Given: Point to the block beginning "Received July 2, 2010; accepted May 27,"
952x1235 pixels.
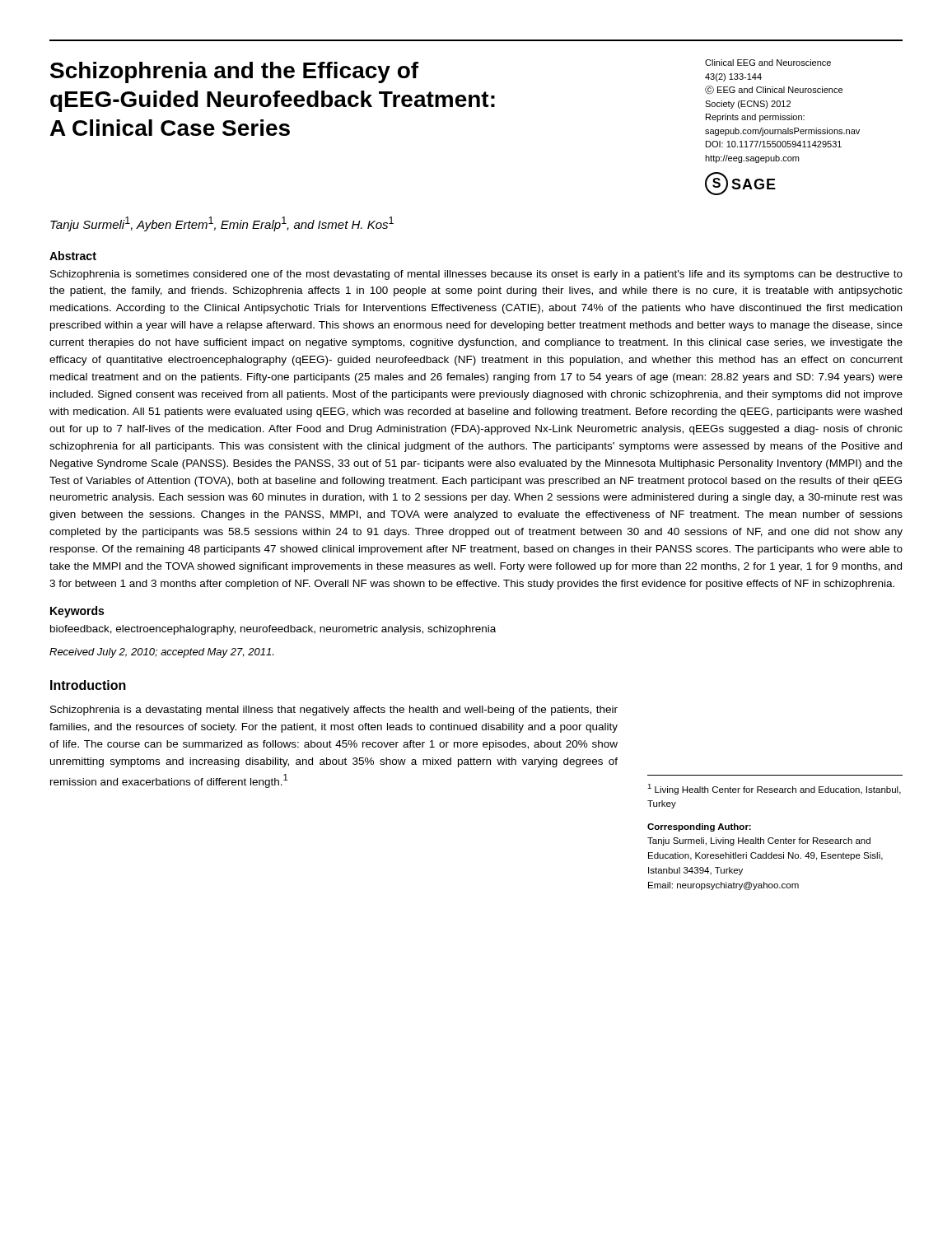Looking at the screenshot, I should tap(162, 652).
